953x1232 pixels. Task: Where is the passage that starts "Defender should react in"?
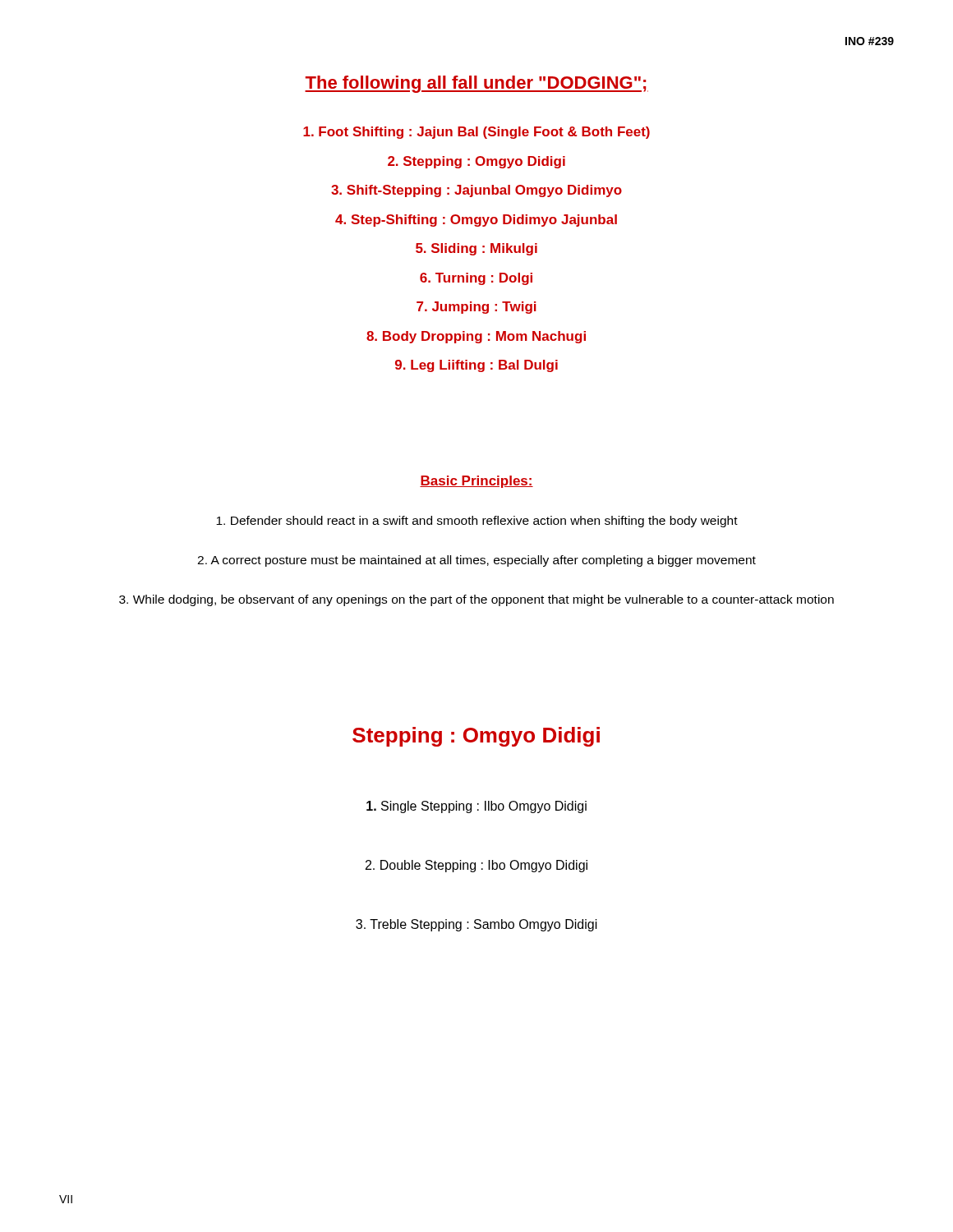click(476, 520)
